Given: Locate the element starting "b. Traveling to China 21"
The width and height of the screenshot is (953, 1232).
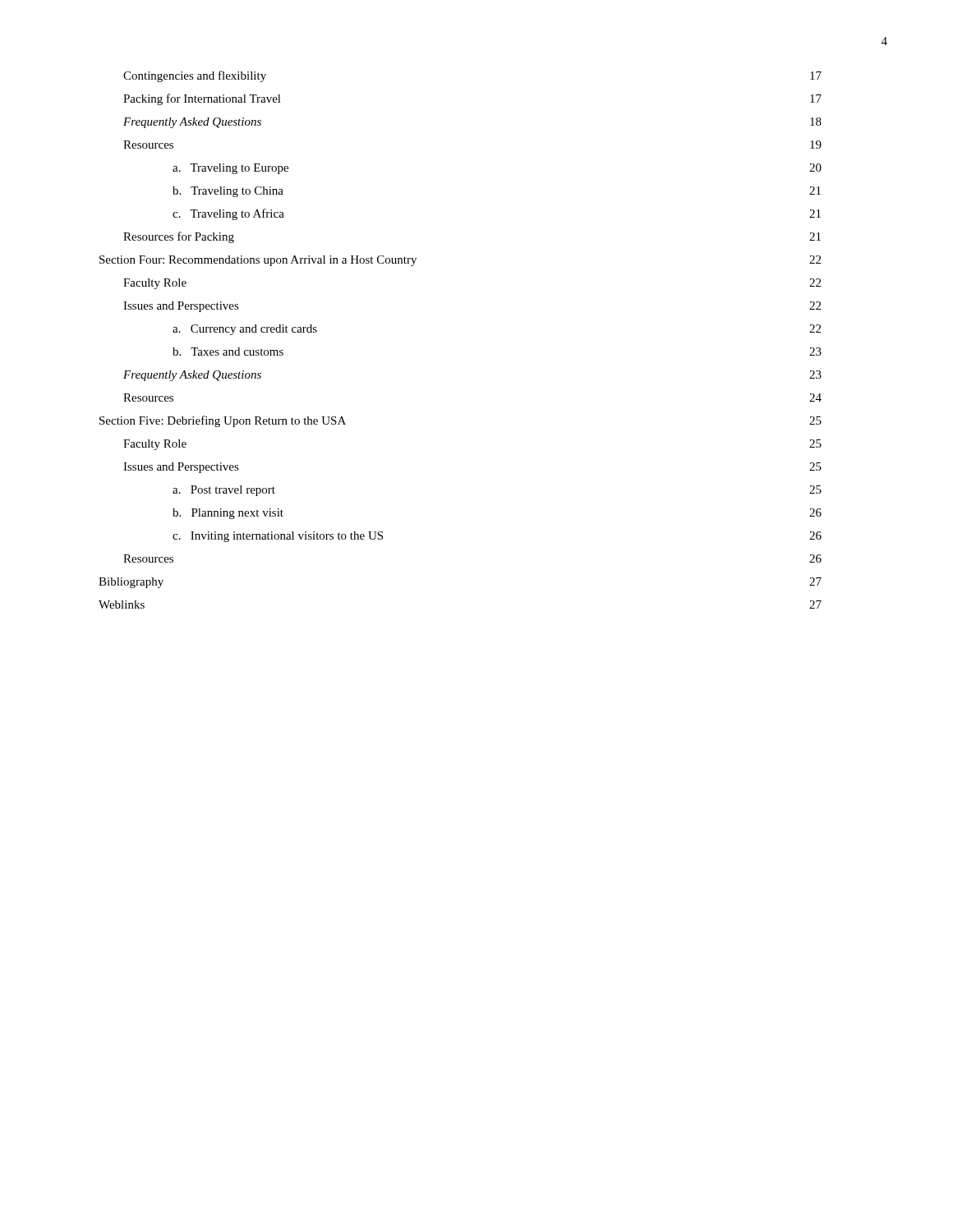Looking at the screenshot, I should pos(225,192).
